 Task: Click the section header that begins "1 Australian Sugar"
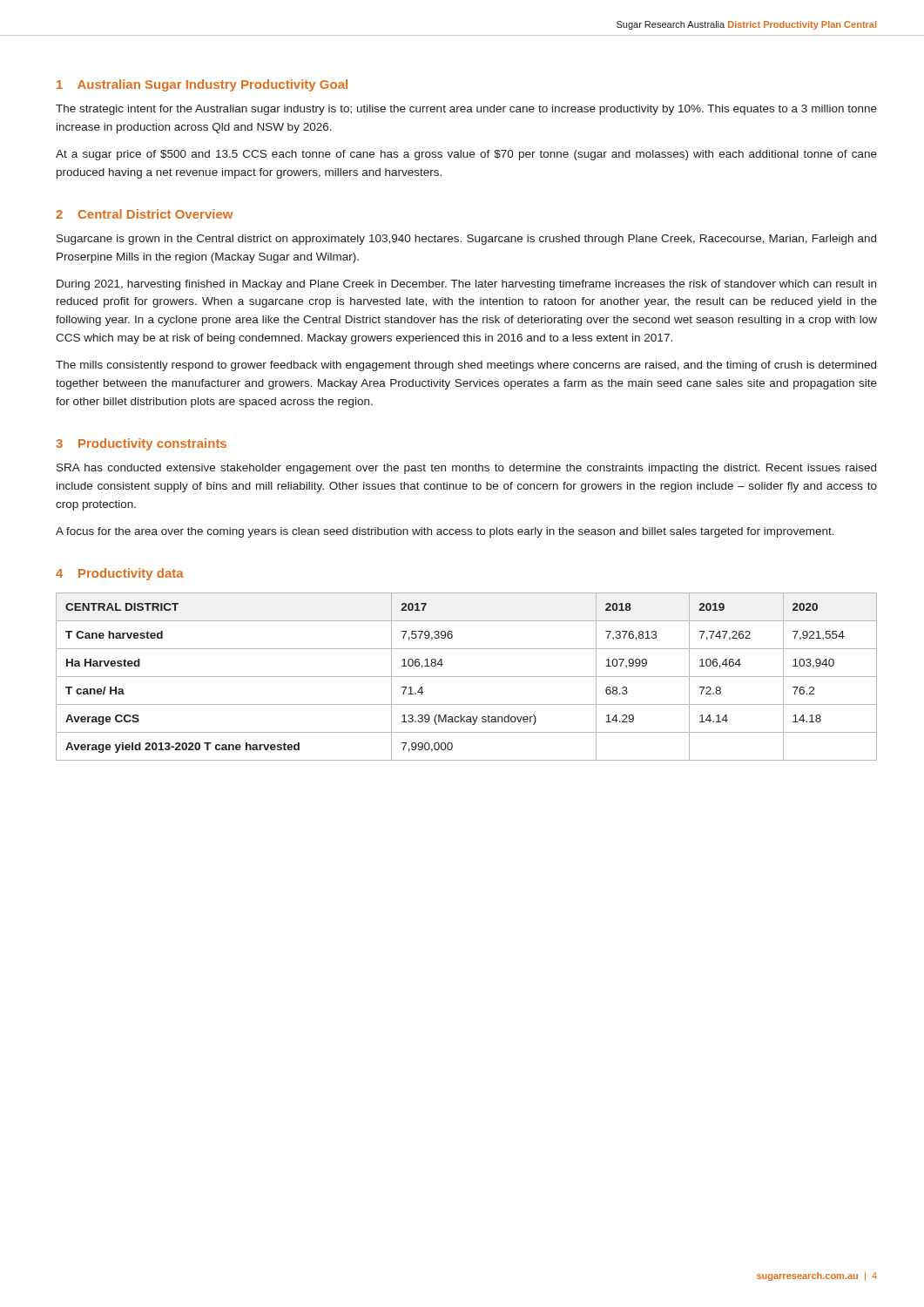[x=202, y=84]
